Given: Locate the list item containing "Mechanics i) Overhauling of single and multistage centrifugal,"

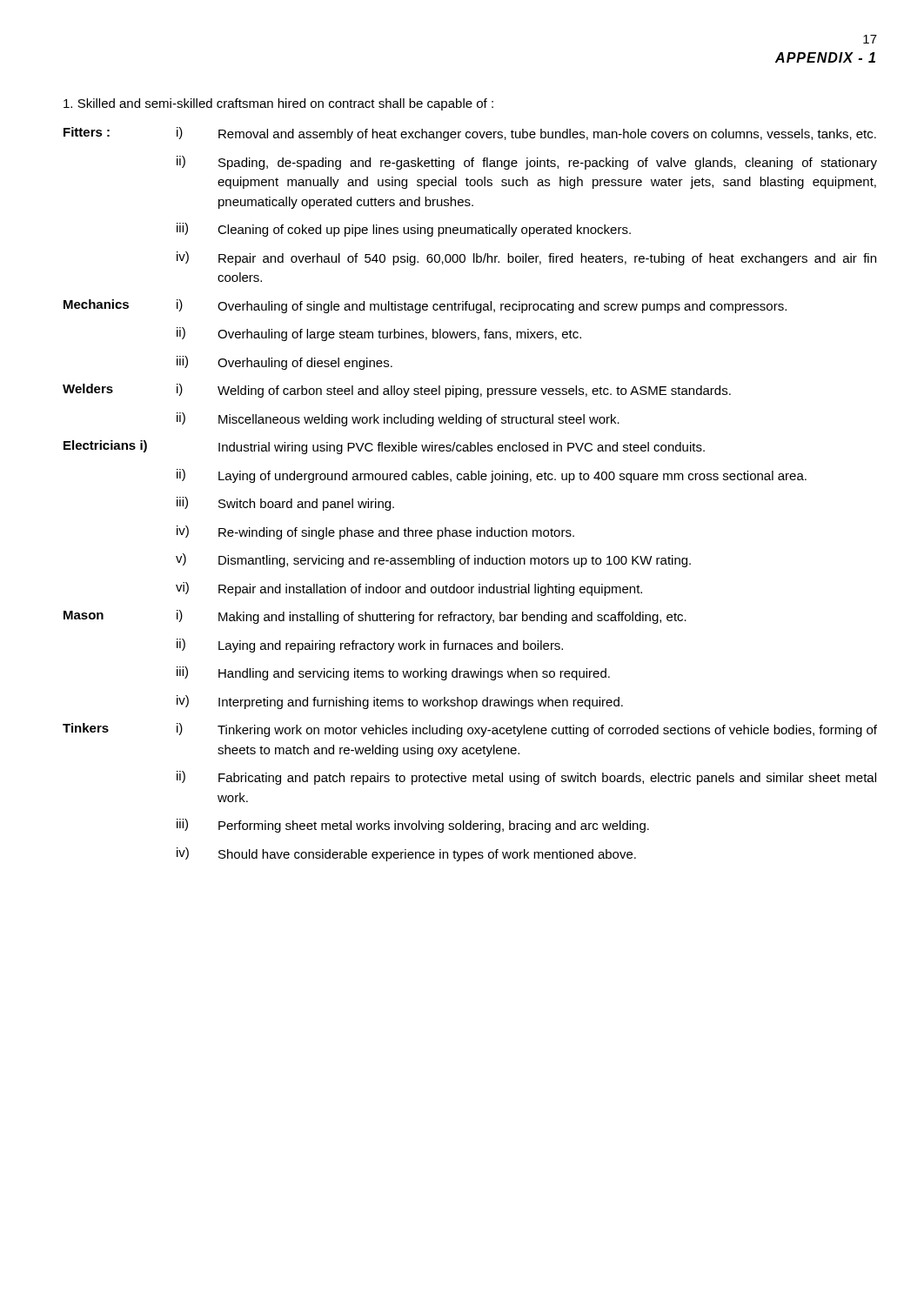Looking at the screenshot, I should [470, 306].
